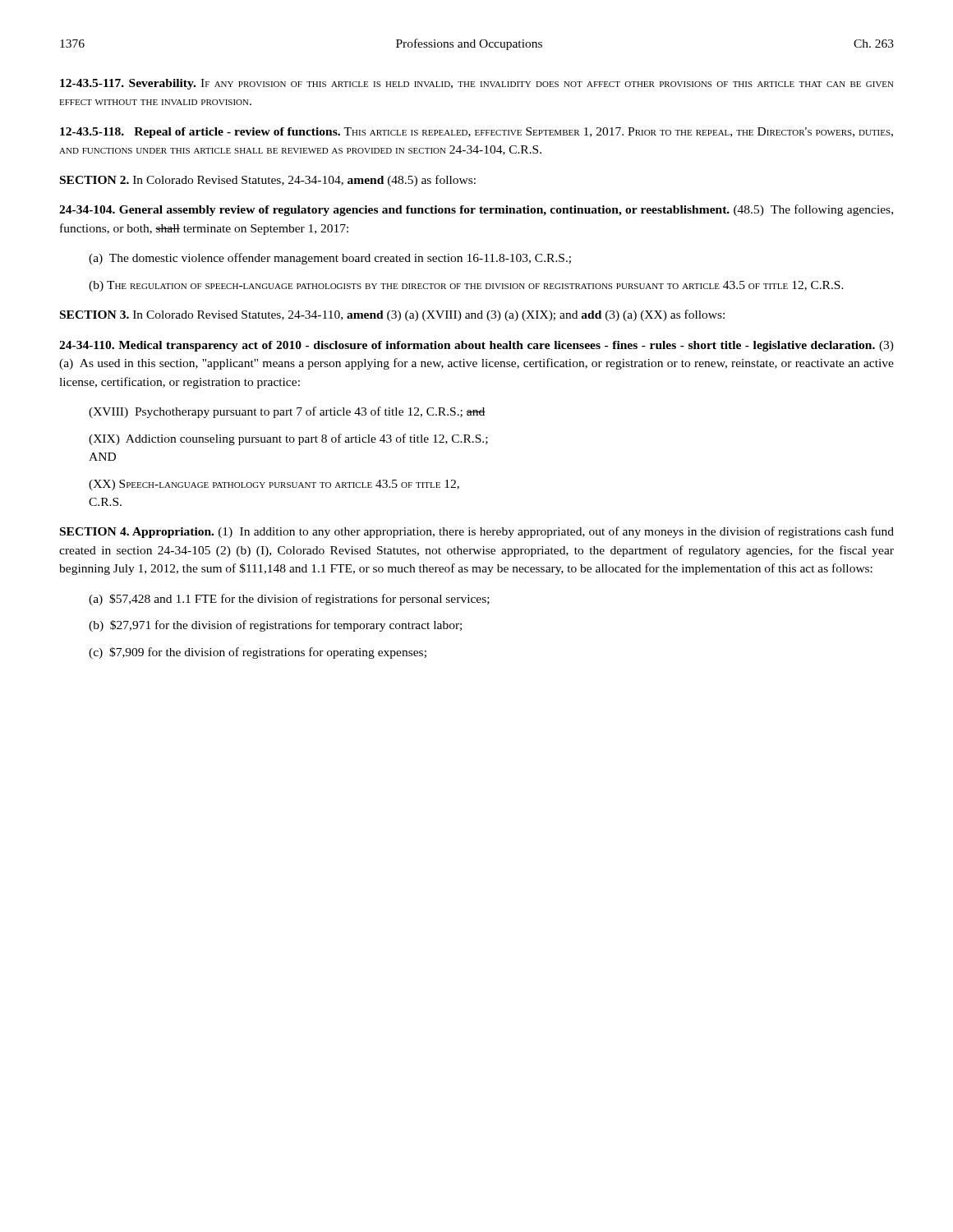Find the list item that reads "(a) The domestic violence offender management board created"
The width and height of the screenshot is (953, 1232).
[330, 258]
